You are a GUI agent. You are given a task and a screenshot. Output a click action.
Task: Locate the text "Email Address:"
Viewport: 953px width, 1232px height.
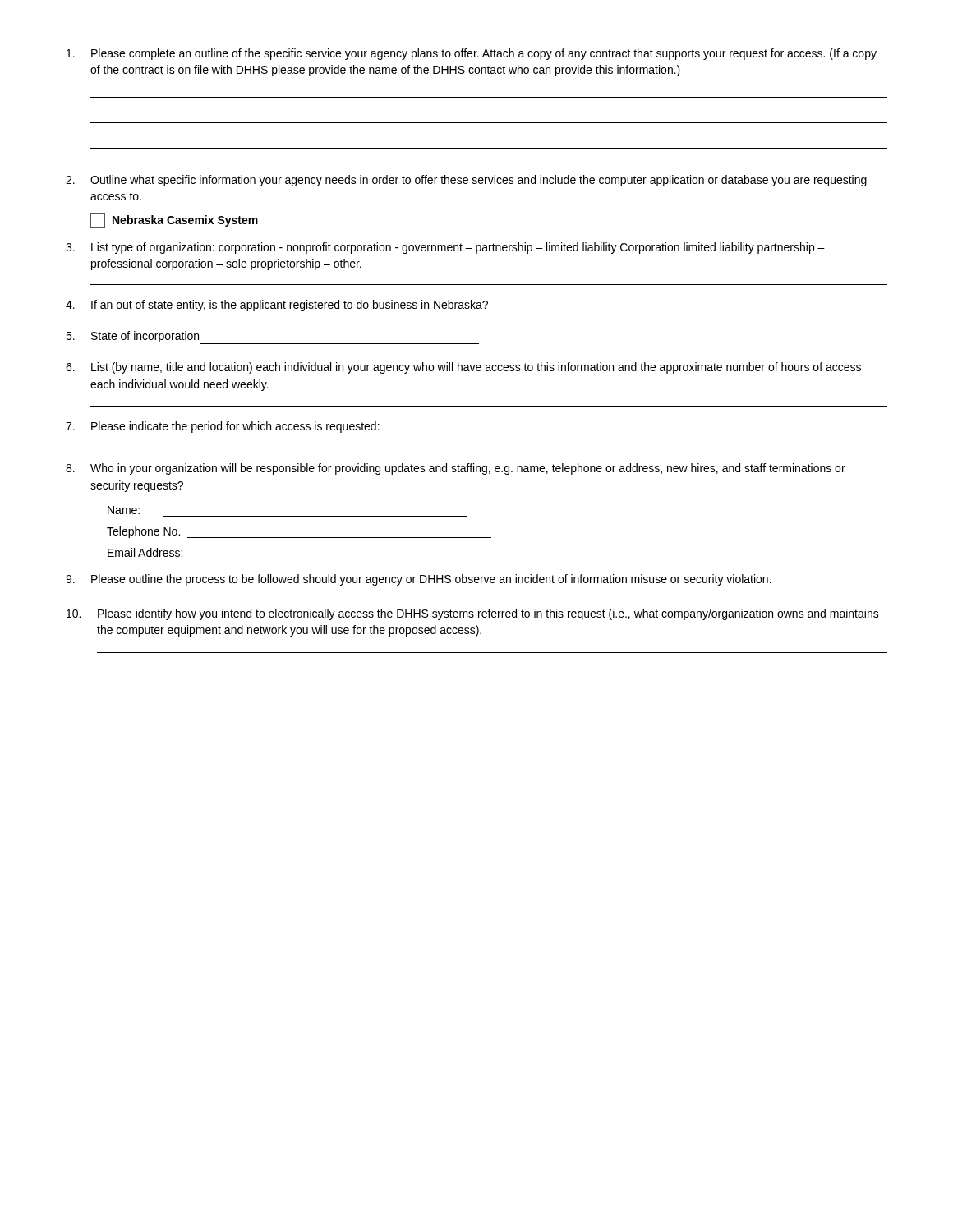[x=300, y=553]
